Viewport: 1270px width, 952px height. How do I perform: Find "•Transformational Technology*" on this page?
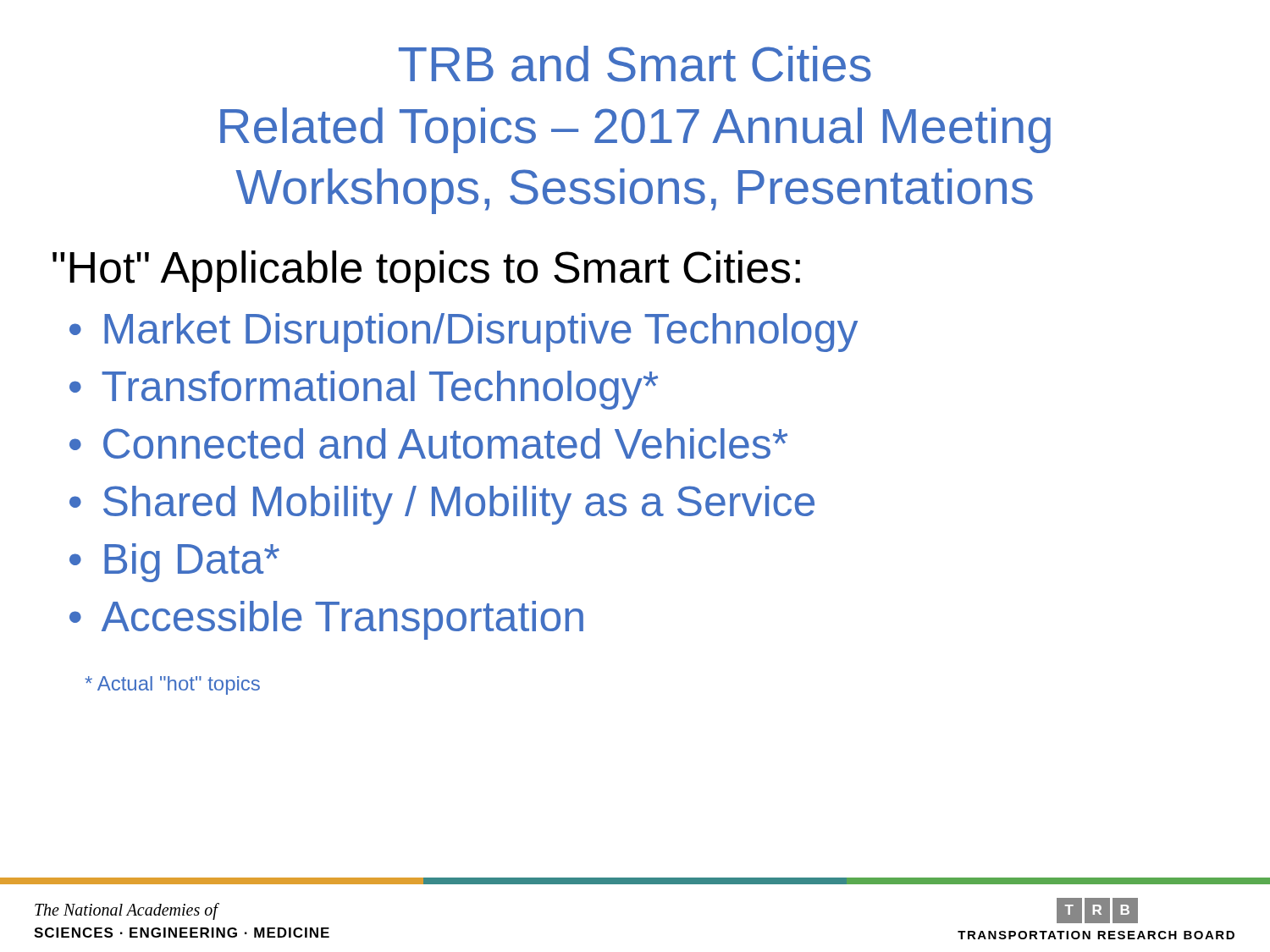(363, 386)
